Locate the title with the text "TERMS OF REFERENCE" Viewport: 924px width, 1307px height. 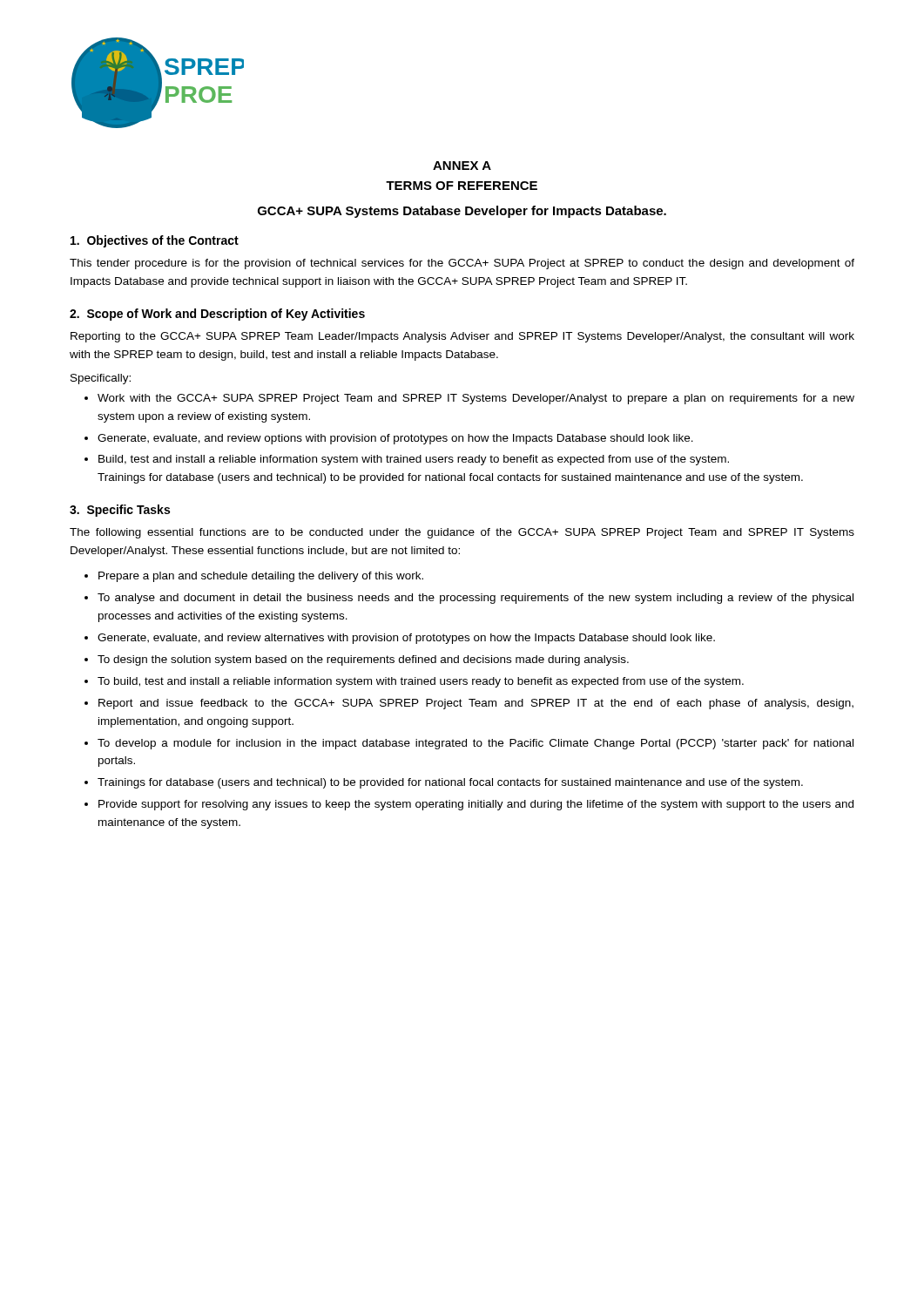(x=462, y=185)
